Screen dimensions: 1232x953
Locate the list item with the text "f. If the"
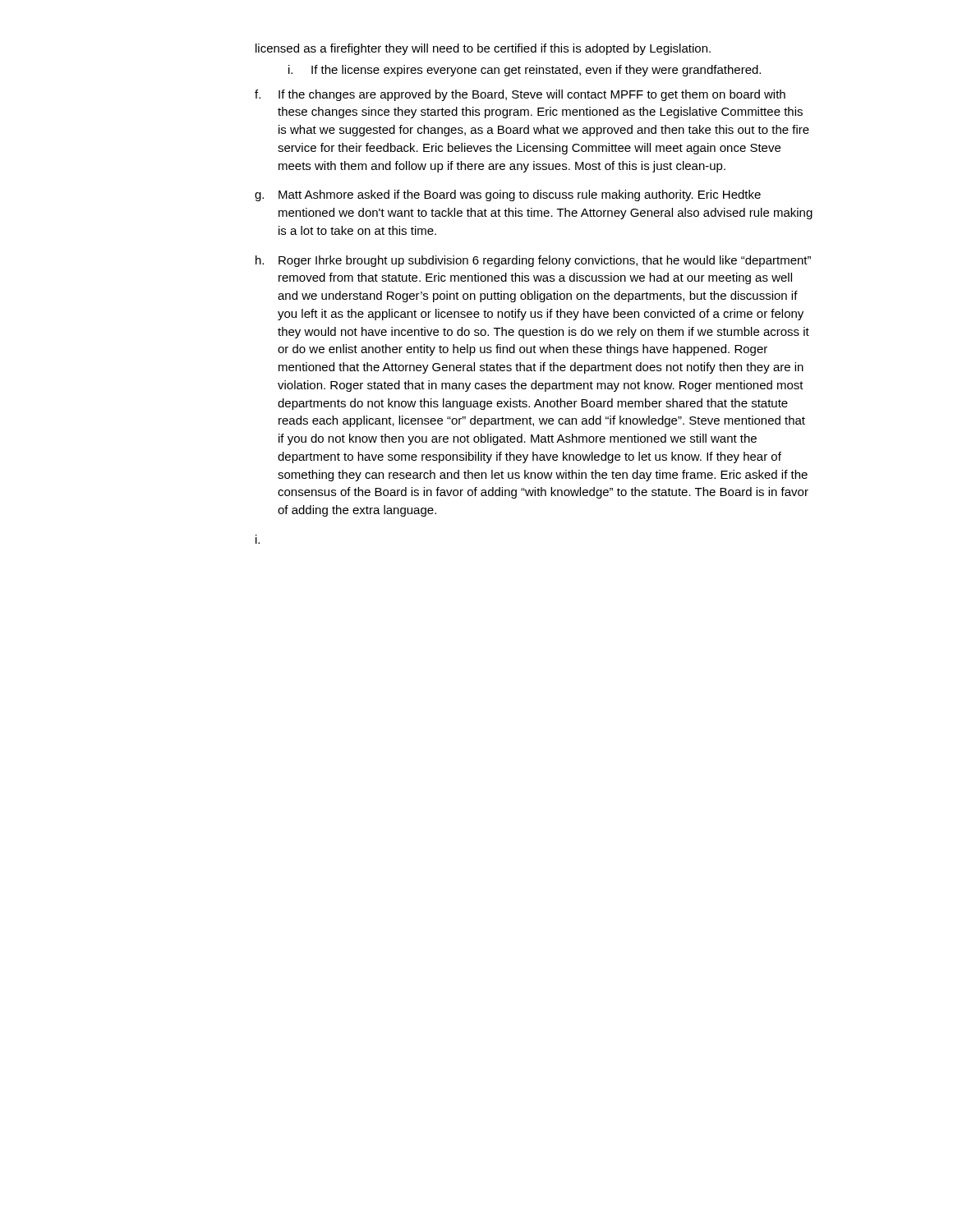tap(534, 130)
